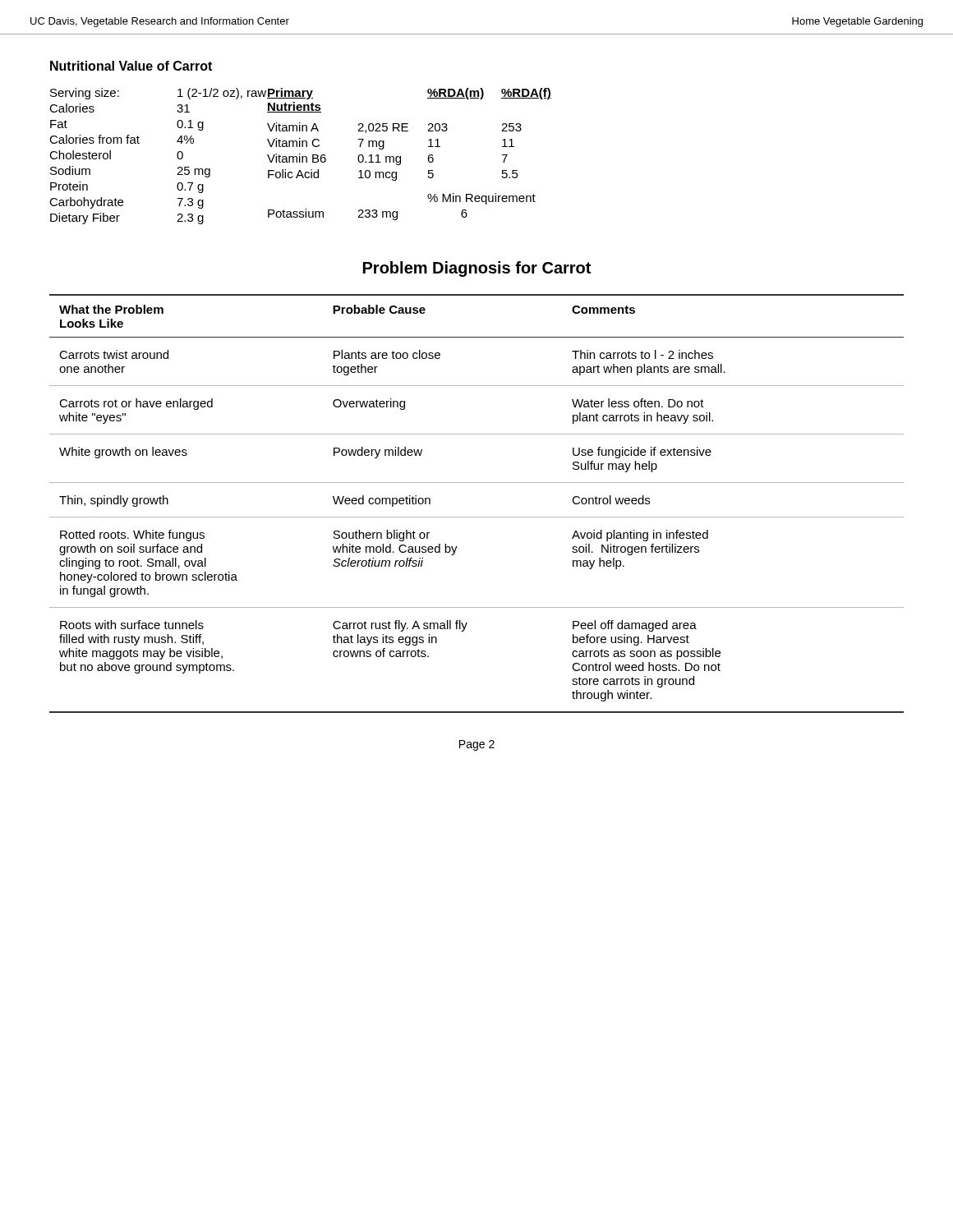Locate the table with the text "Serving size:1 (2-1/2 oz),"
Screen dimensions: 1232x953
pos(476,156)
